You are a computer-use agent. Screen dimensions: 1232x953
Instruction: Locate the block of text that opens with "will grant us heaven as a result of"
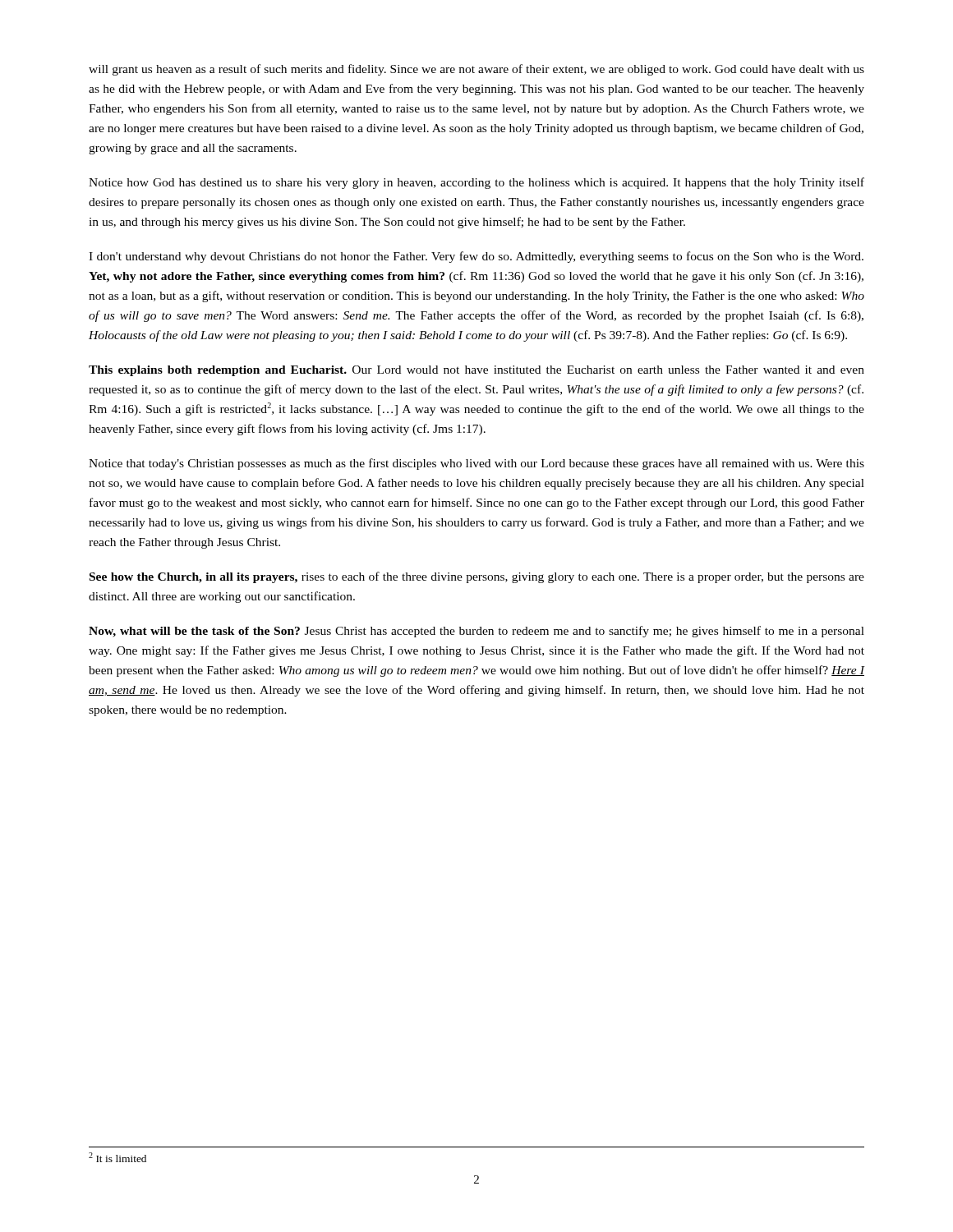pos(476,108)
